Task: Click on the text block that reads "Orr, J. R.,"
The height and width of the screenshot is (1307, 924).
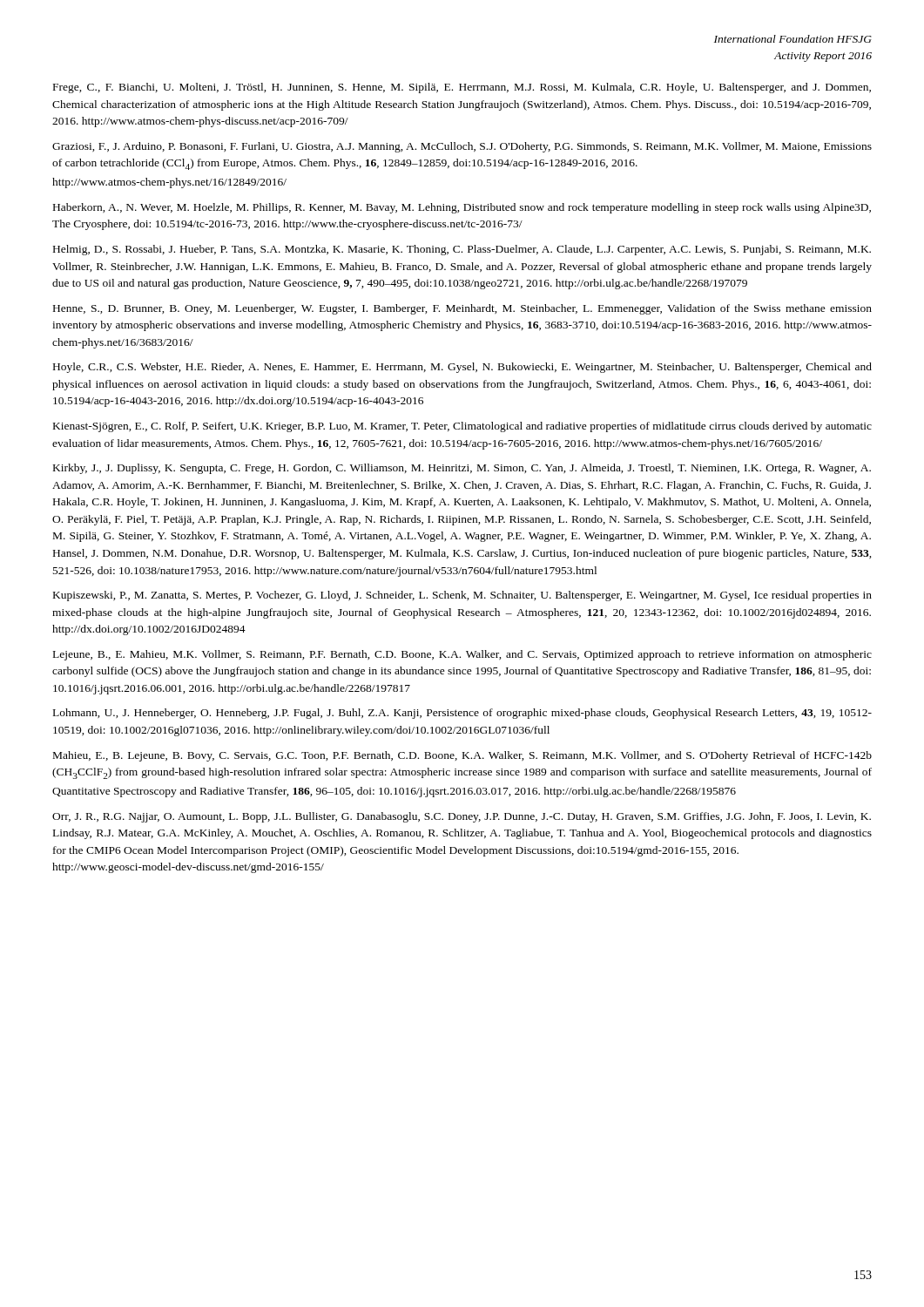Action: tap(462, 841)
